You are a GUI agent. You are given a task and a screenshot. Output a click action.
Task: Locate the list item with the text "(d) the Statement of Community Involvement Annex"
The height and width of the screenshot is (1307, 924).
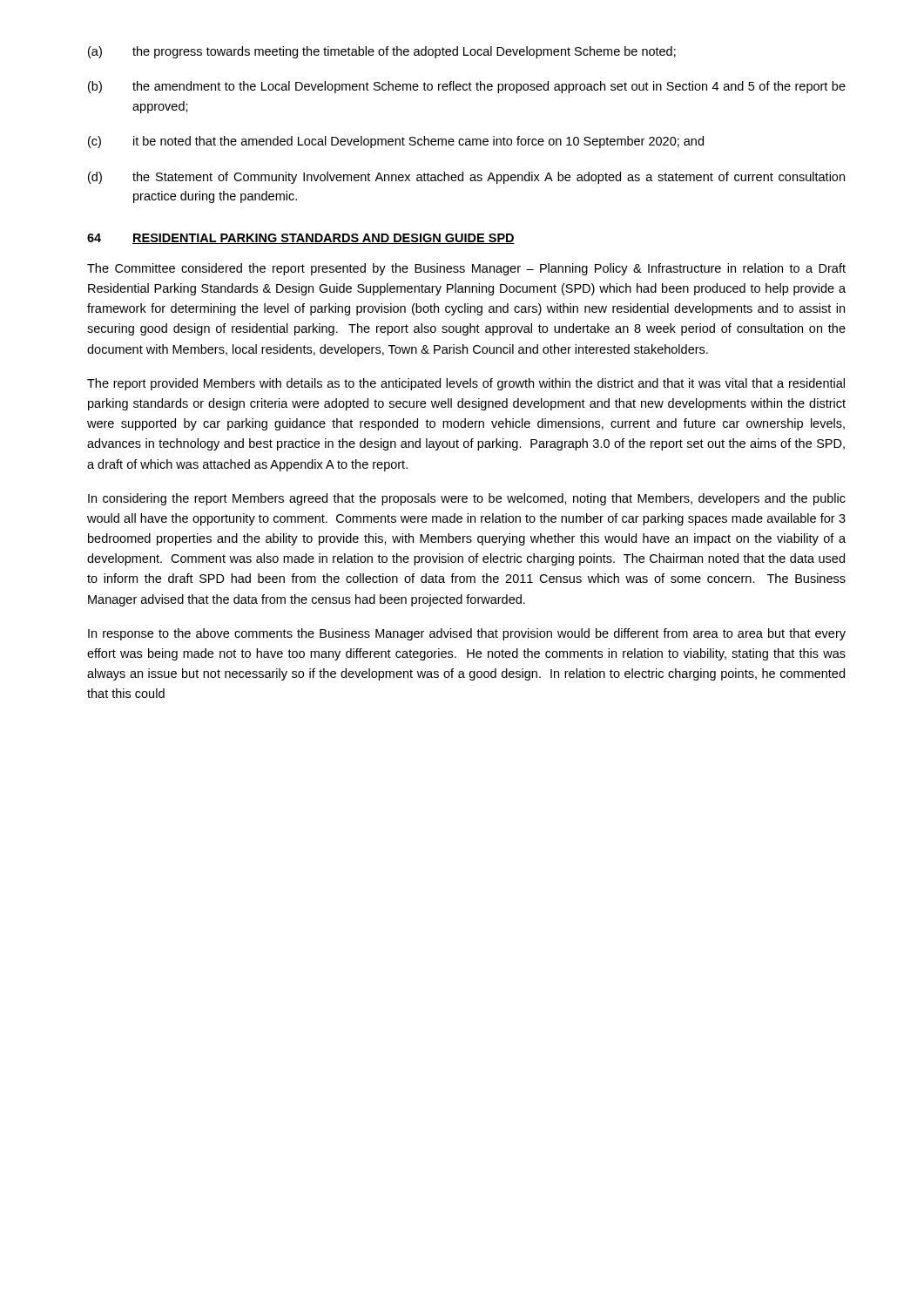point(466,187)
